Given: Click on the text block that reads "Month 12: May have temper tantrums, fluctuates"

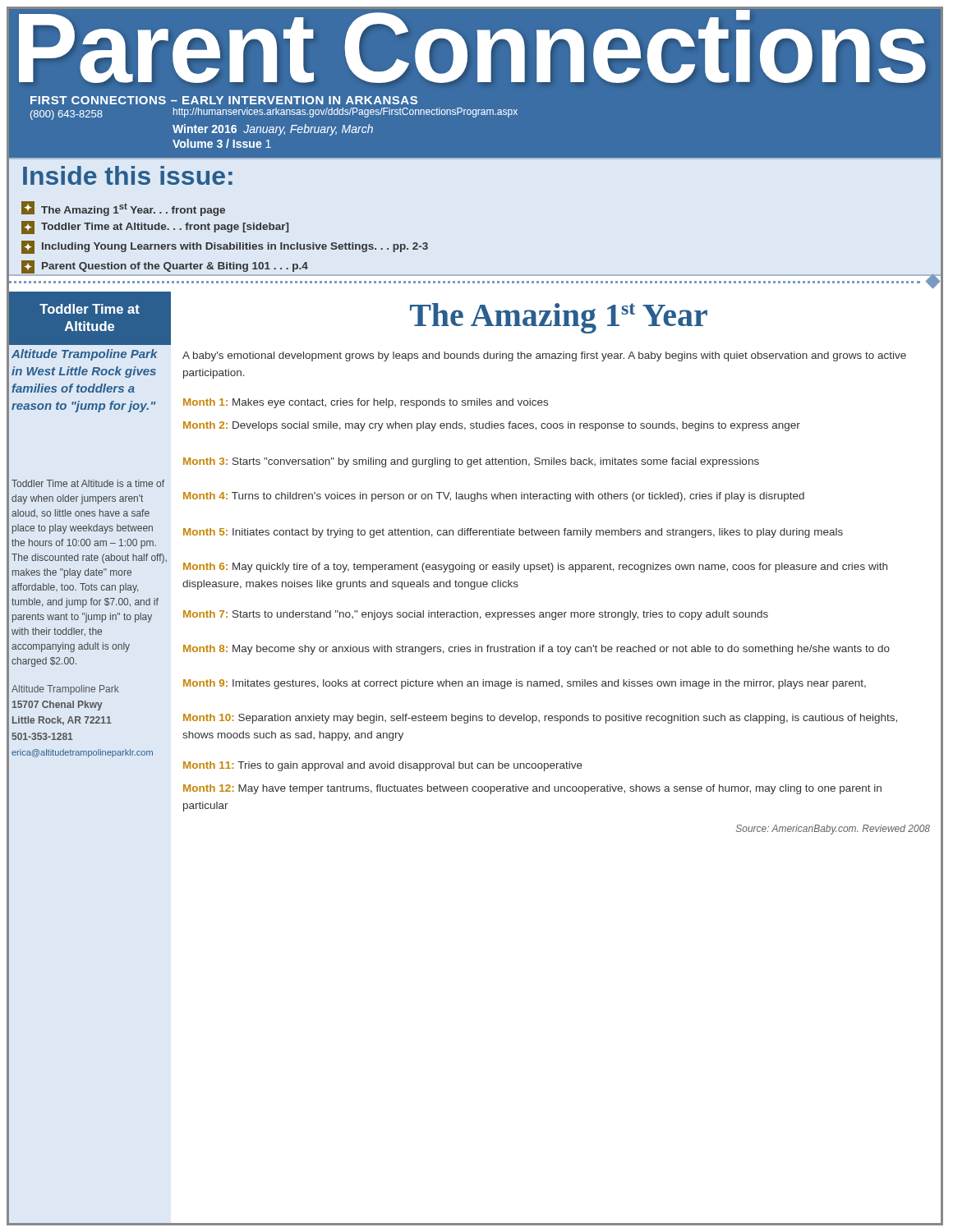Looking at the screenshot, I should tap(532, 797).
